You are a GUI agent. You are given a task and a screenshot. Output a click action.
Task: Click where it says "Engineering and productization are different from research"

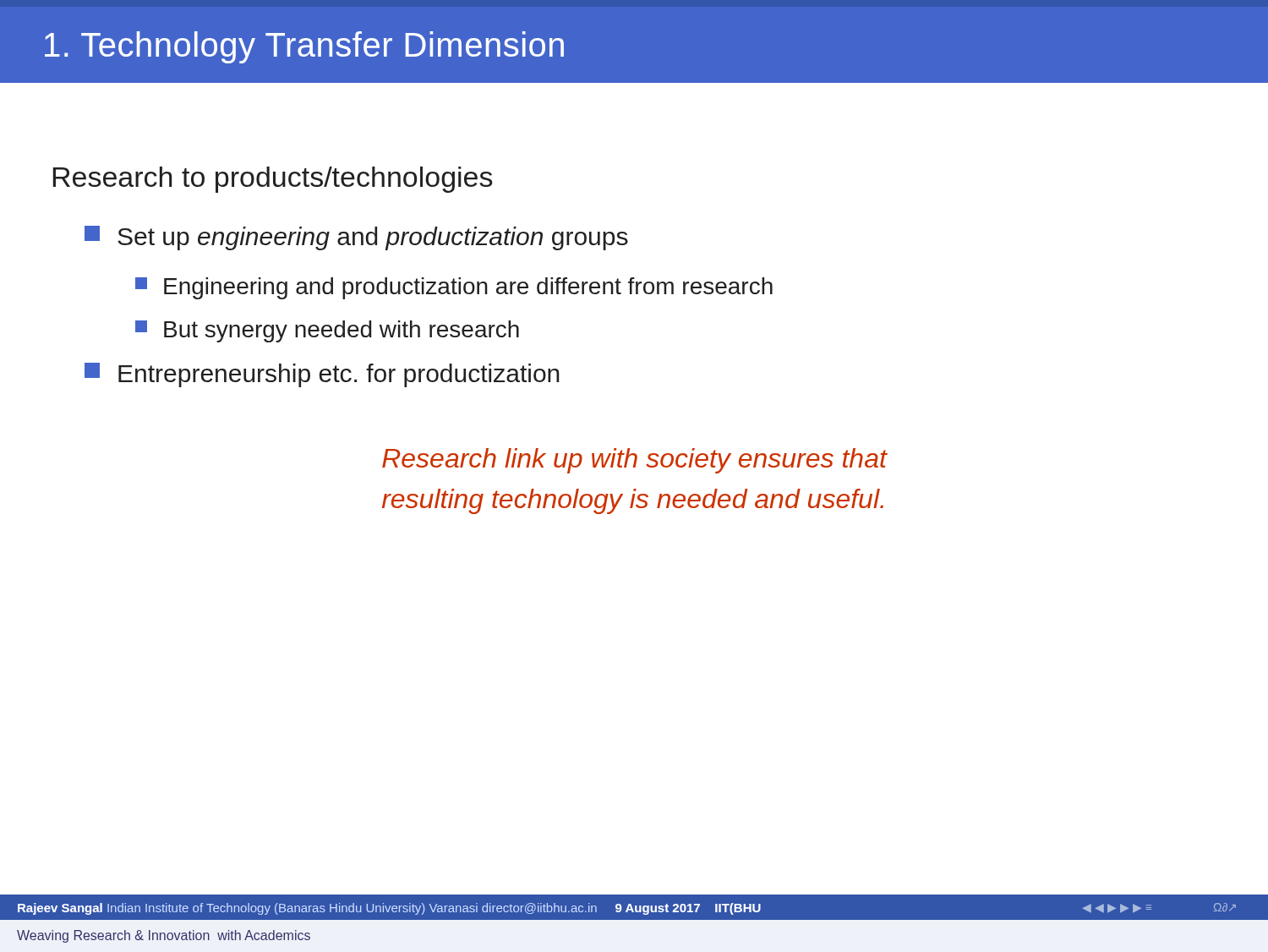pos(455,286)
